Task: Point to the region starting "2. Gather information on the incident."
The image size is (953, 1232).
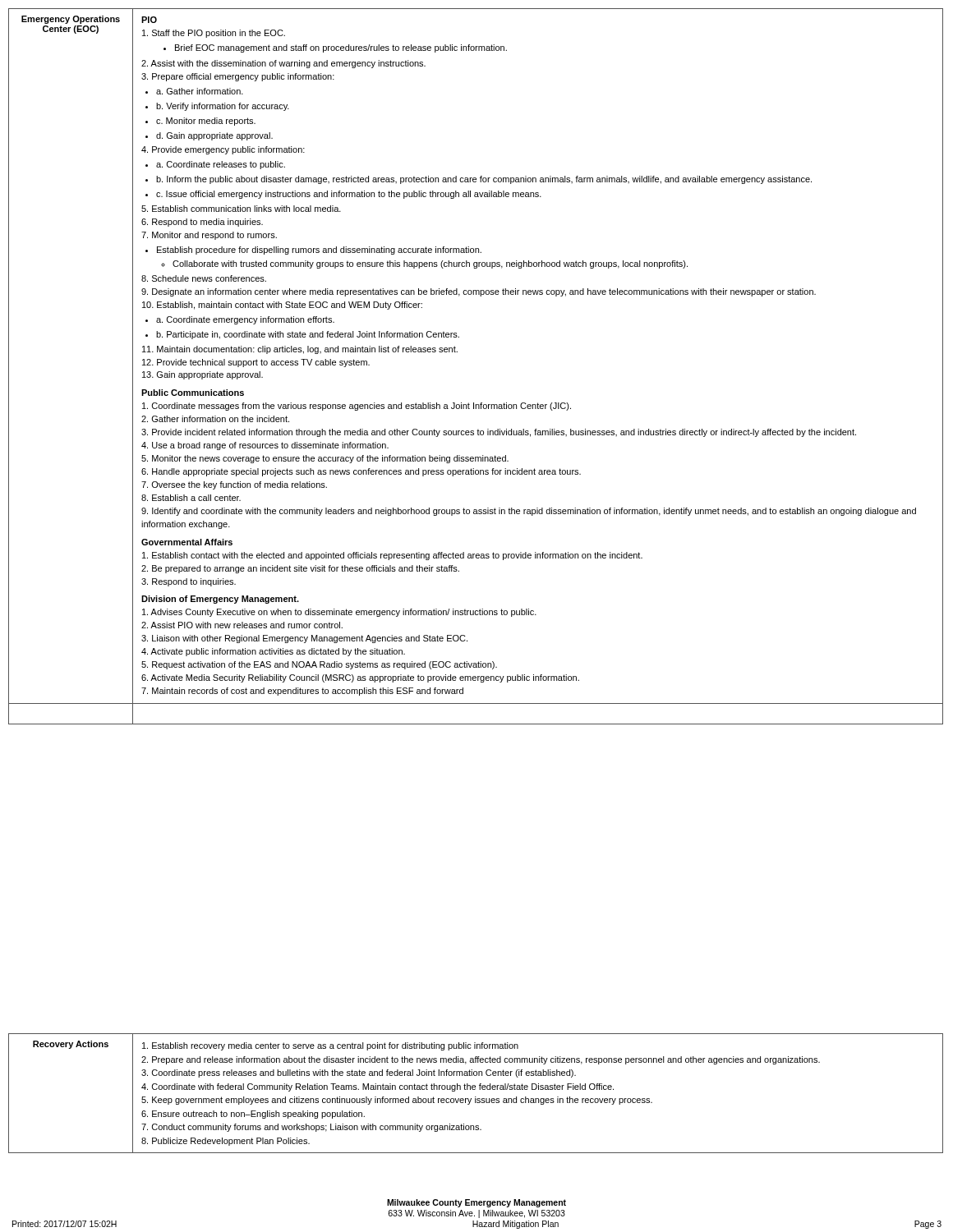Action: coord(216,419)
